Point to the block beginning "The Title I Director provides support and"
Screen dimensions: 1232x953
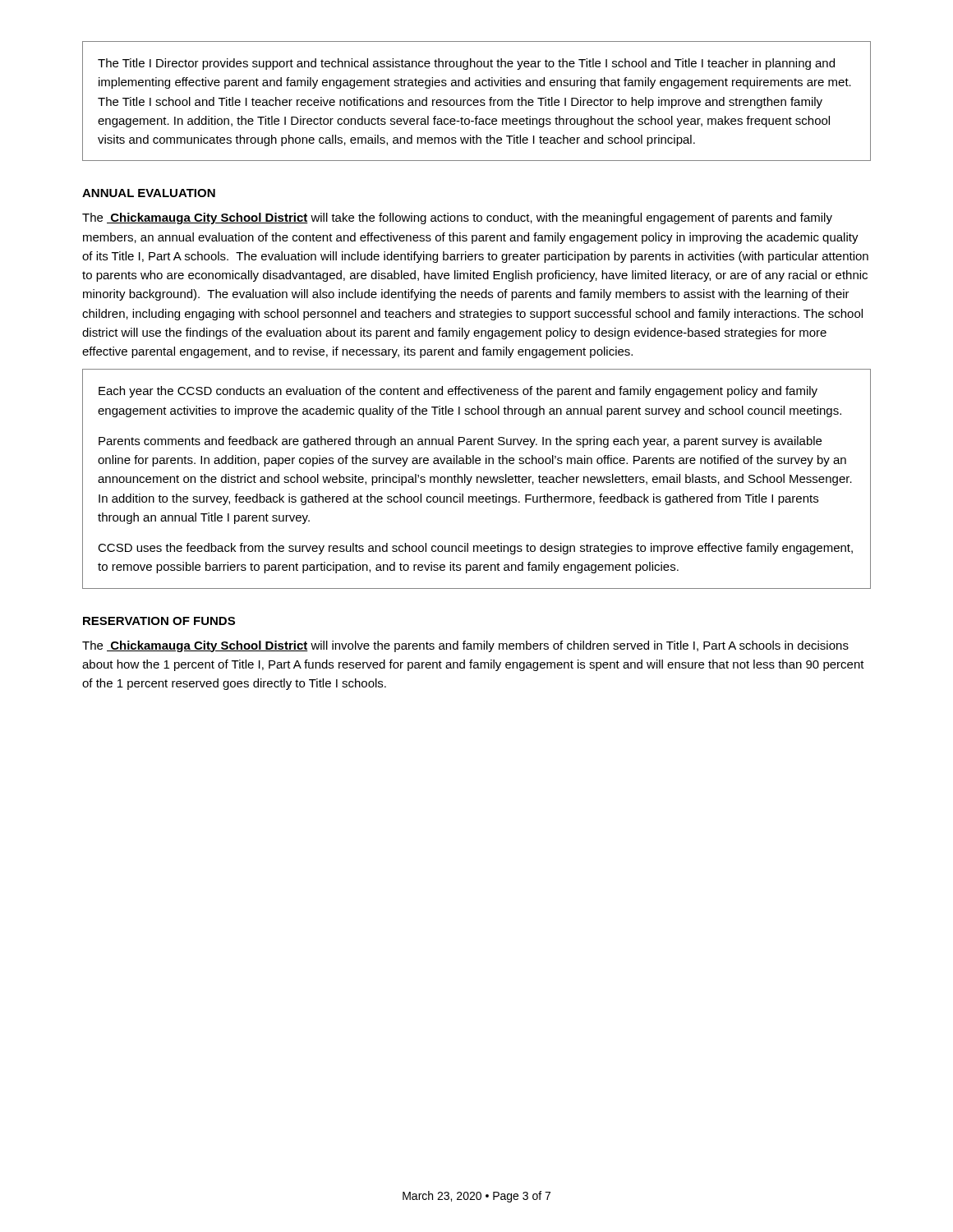(475, 101)
